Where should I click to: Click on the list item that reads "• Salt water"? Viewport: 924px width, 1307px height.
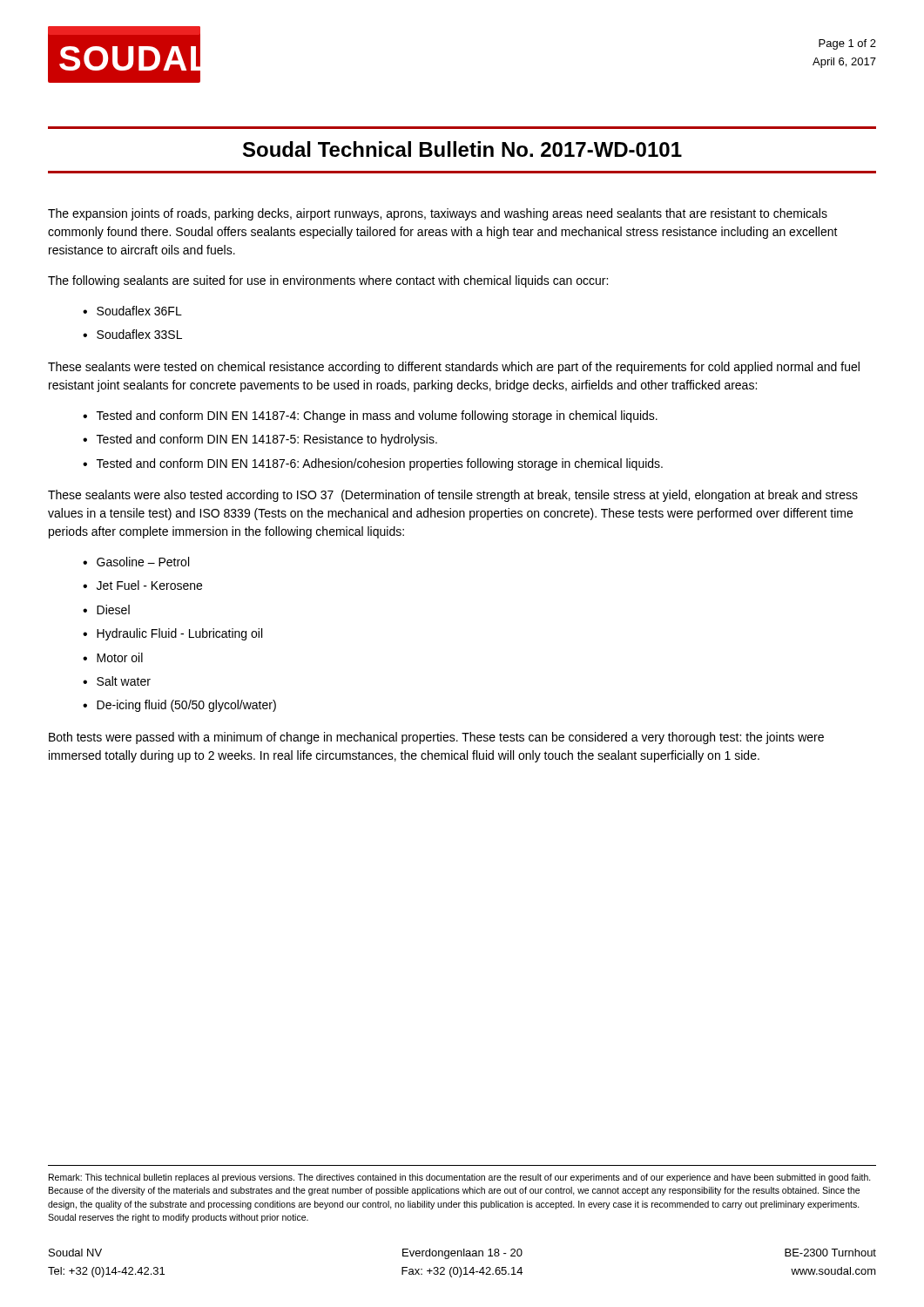pos(117,682)
